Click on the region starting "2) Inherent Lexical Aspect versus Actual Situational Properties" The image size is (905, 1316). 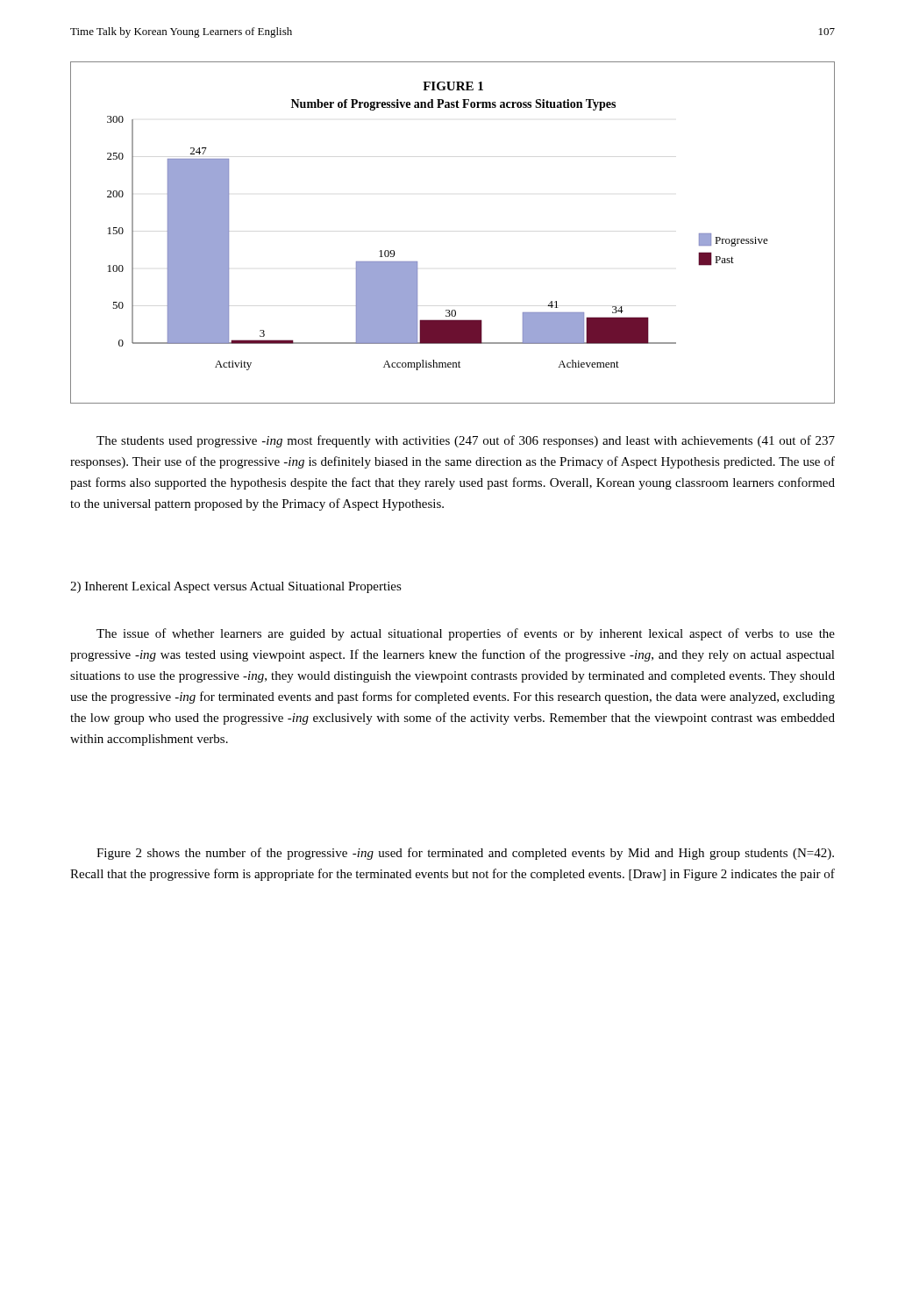pos(236,587)
